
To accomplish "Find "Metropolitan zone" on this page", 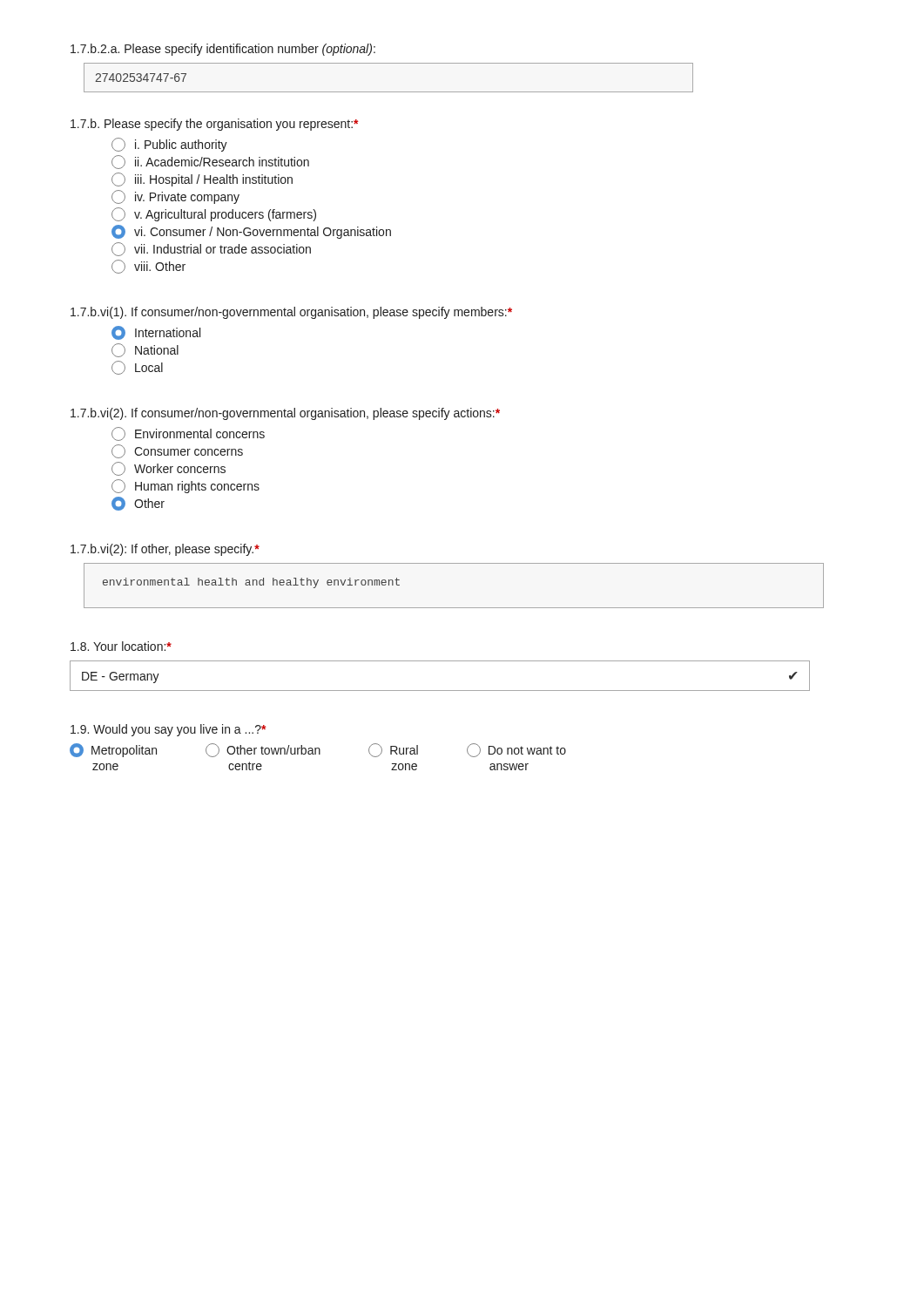I will (x=114, y=758).
